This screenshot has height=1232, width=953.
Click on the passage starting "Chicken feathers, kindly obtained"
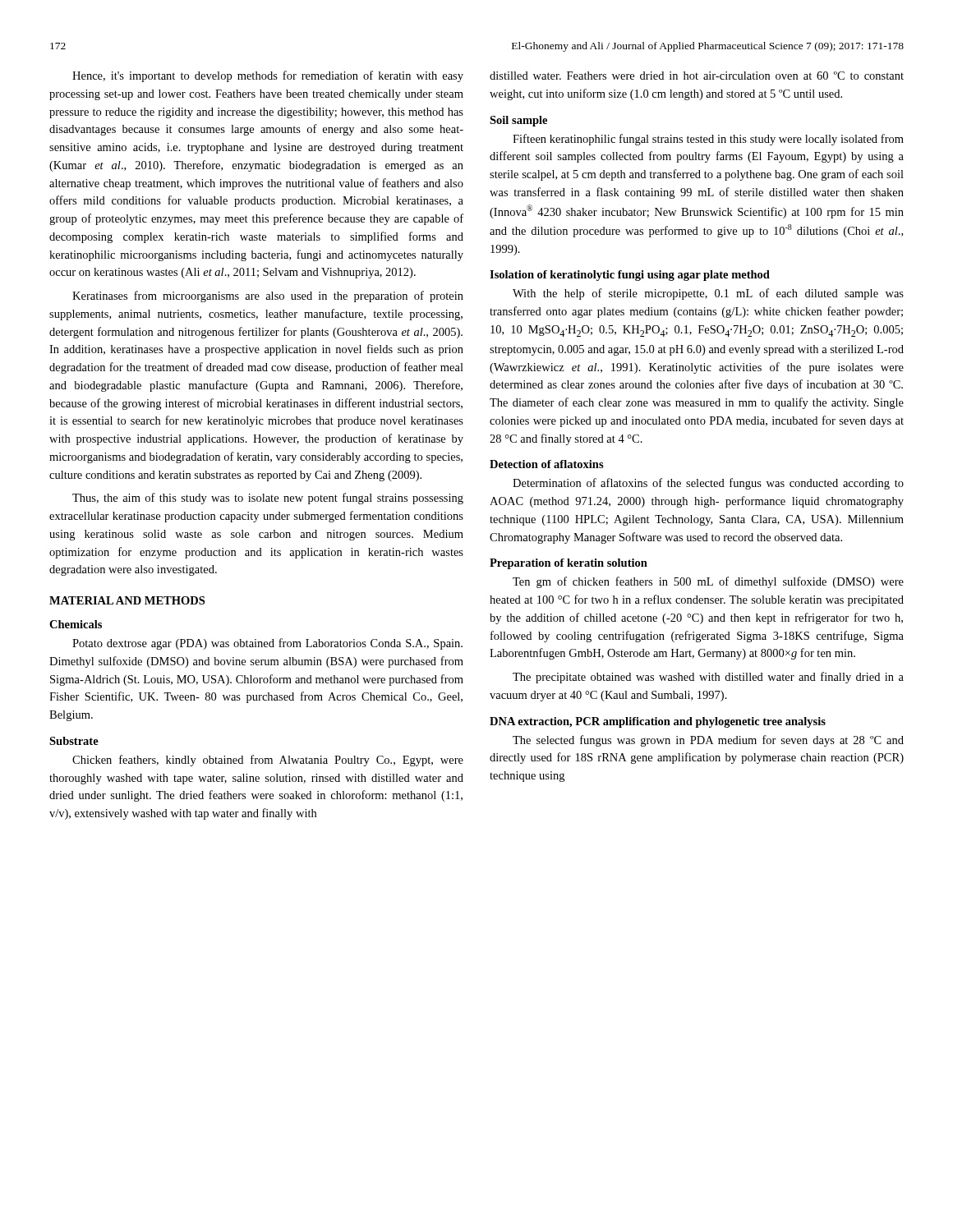pos(256,787)
